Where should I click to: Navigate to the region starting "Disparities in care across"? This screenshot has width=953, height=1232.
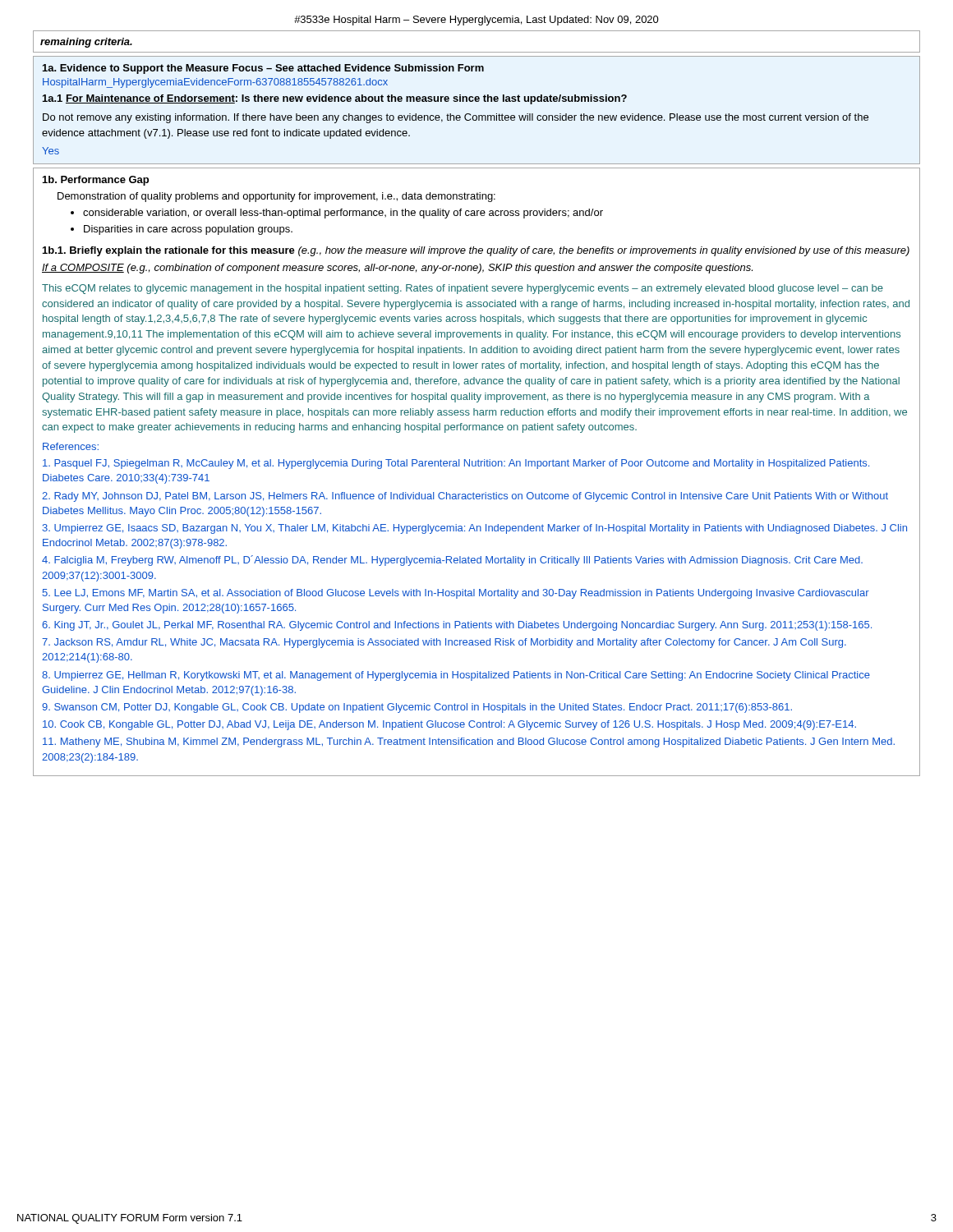click(188, 229)
